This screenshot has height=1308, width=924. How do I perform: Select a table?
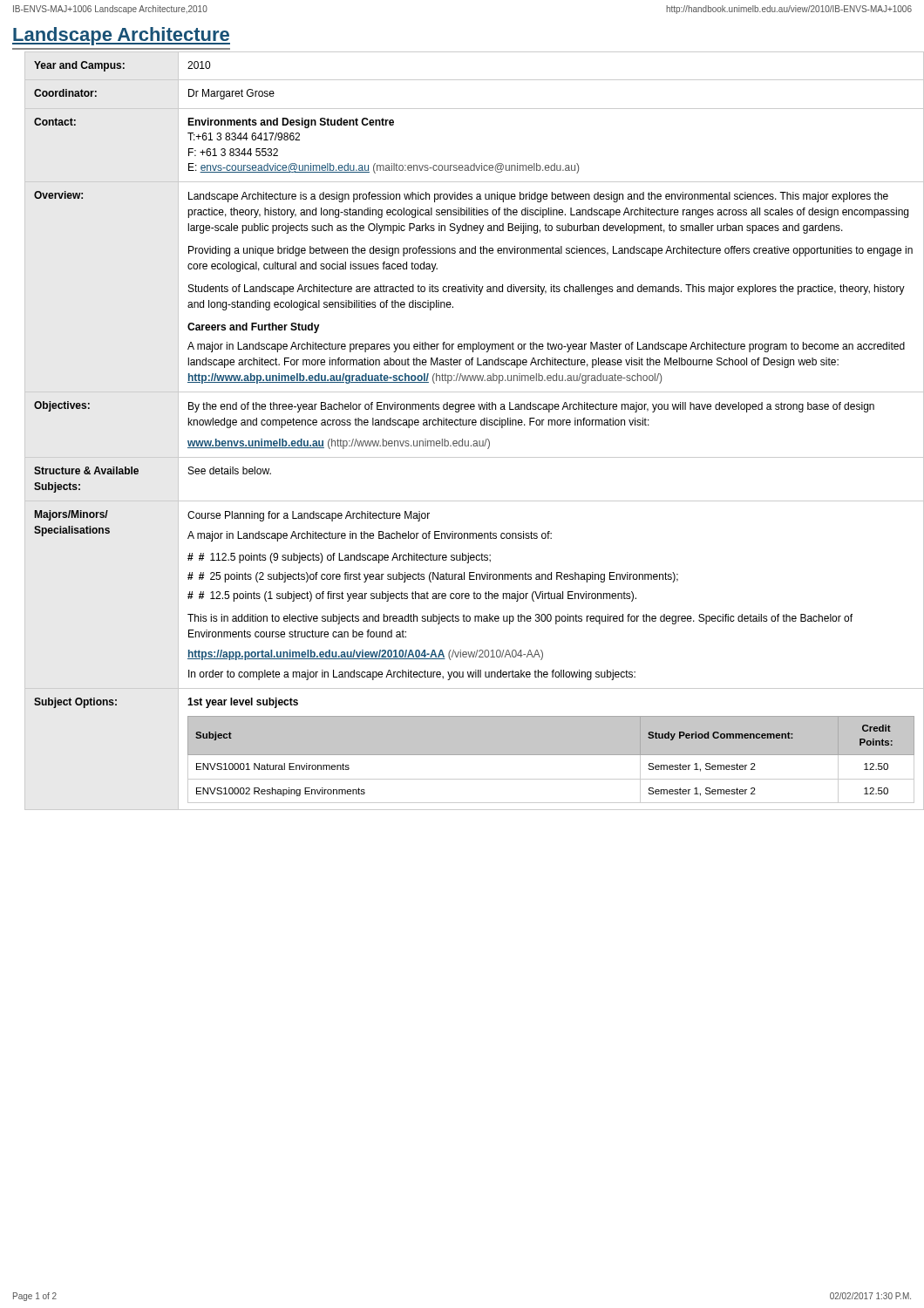point(462,431)
